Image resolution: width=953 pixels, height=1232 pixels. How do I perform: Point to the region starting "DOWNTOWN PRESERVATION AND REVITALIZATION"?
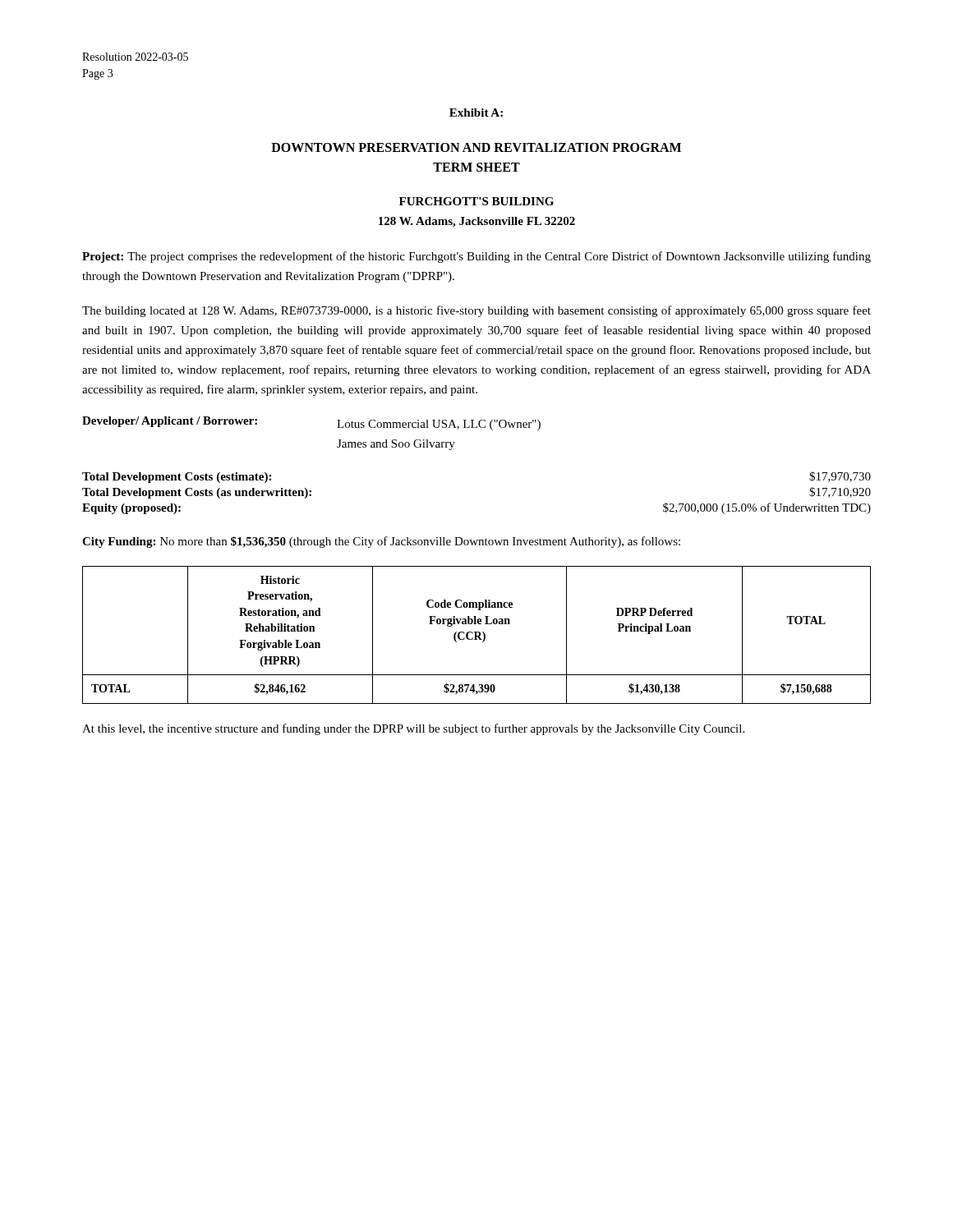pyautogui.click(x=476, y=157)
